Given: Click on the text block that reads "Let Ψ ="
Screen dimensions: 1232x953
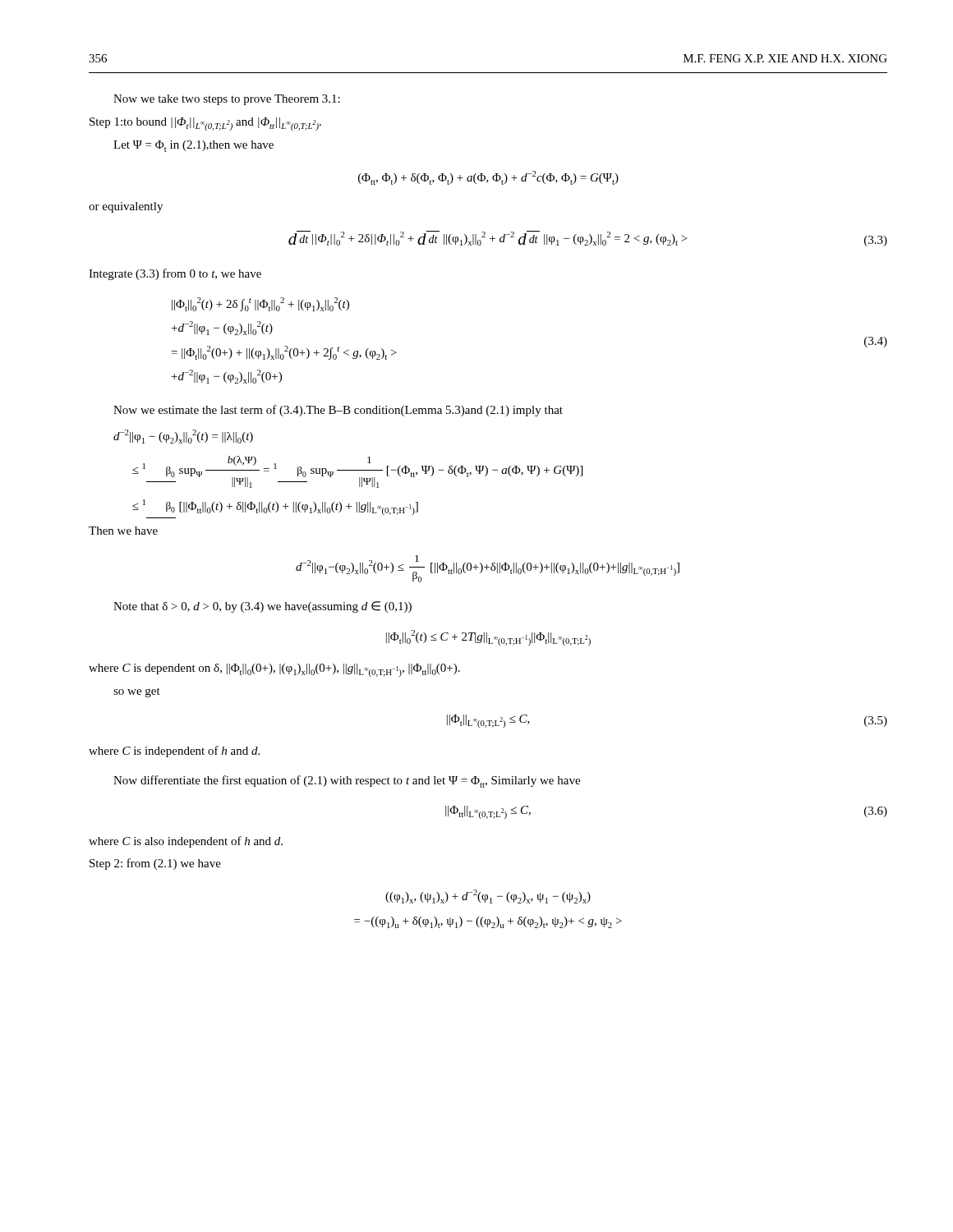Looking at the screenshot, I should pyautogui.click(x=194, y=146).
